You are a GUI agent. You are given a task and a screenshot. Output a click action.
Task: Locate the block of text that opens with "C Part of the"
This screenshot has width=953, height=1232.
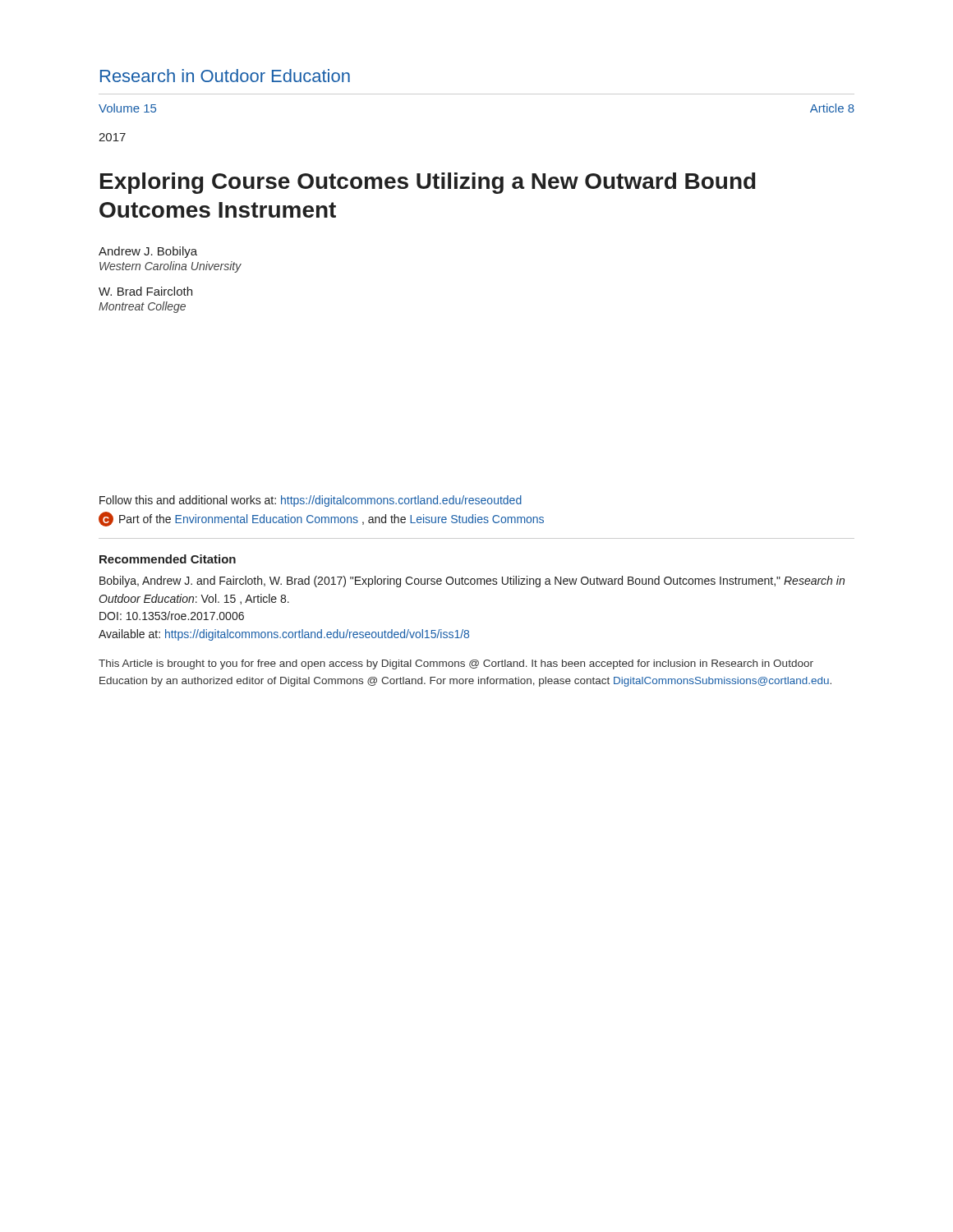click(x=321, y=519)
